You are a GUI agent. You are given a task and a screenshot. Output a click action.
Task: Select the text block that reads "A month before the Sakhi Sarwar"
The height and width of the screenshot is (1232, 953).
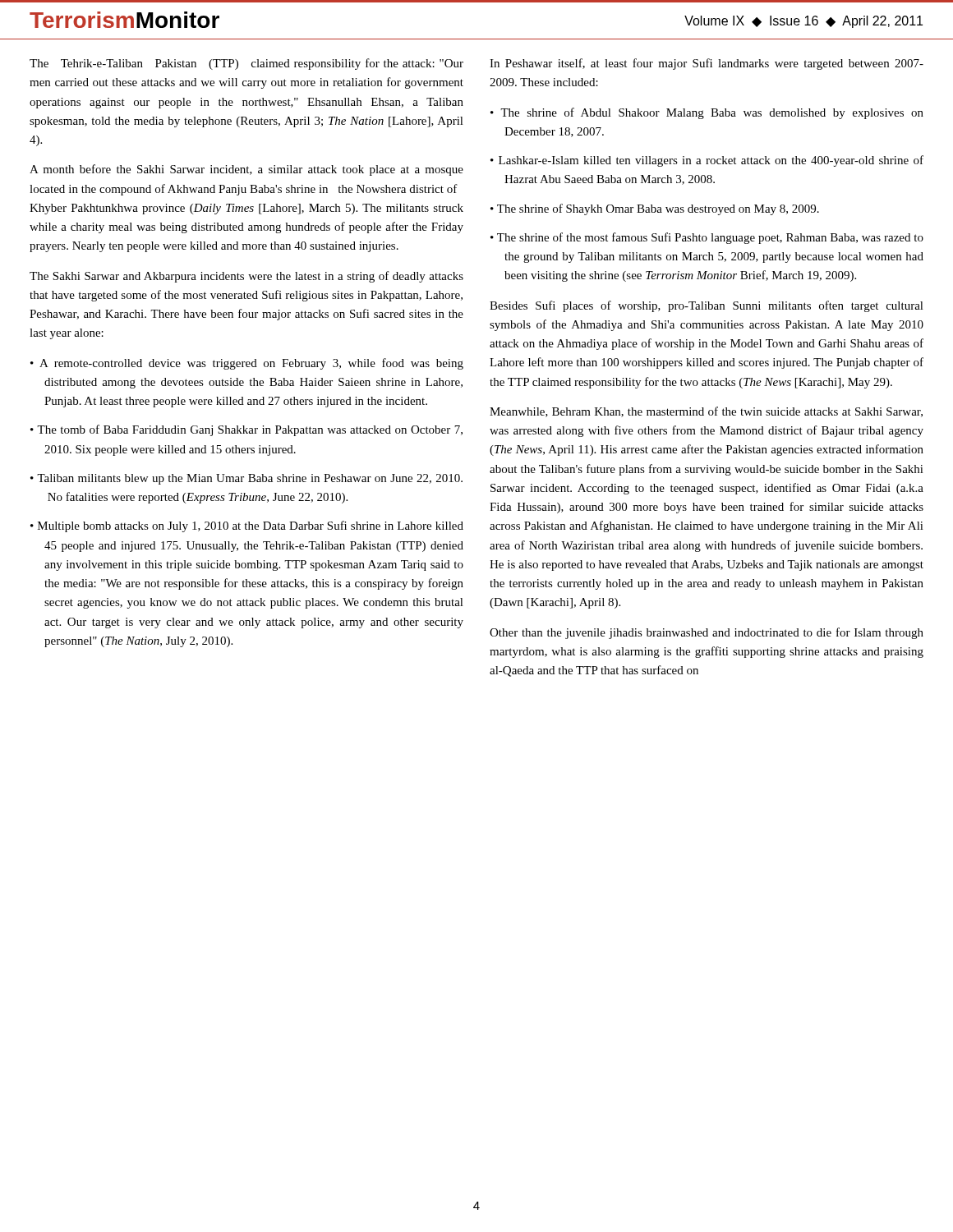click(246, 208)
